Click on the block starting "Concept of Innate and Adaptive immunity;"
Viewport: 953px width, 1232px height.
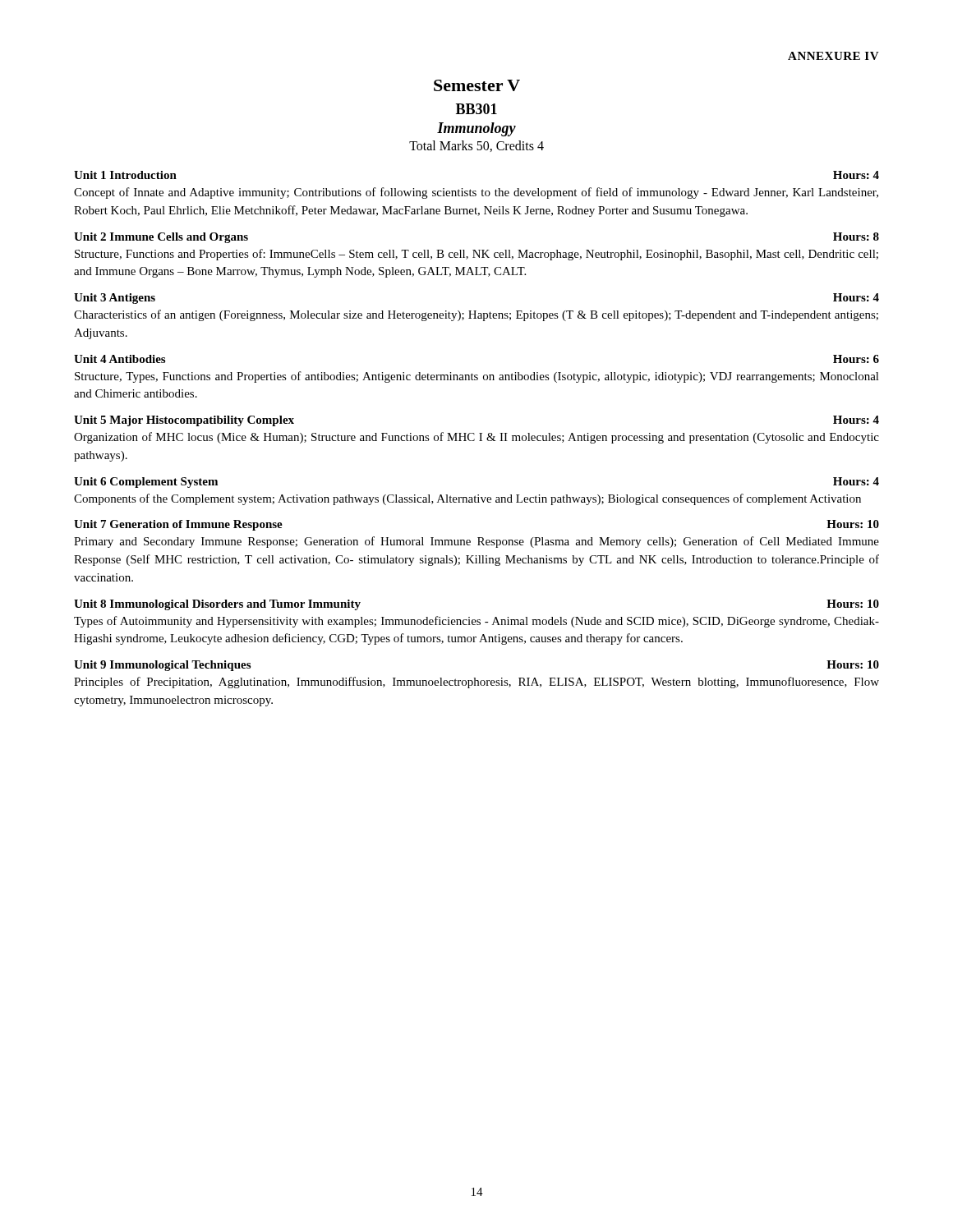(x=476, y=201)
